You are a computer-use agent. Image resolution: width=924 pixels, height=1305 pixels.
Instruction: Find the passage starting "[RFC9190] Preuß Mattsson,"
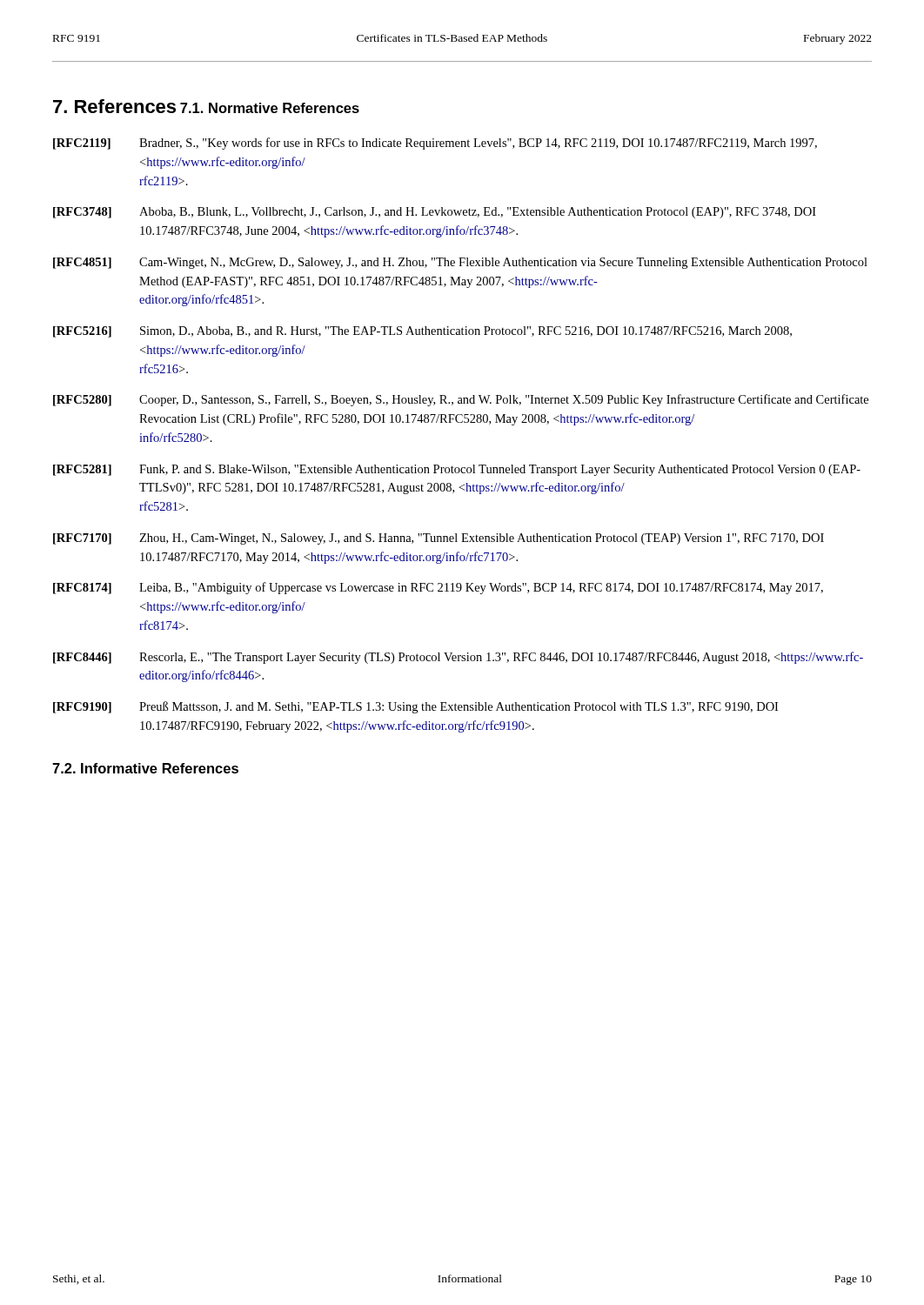[x=462, y=717]
